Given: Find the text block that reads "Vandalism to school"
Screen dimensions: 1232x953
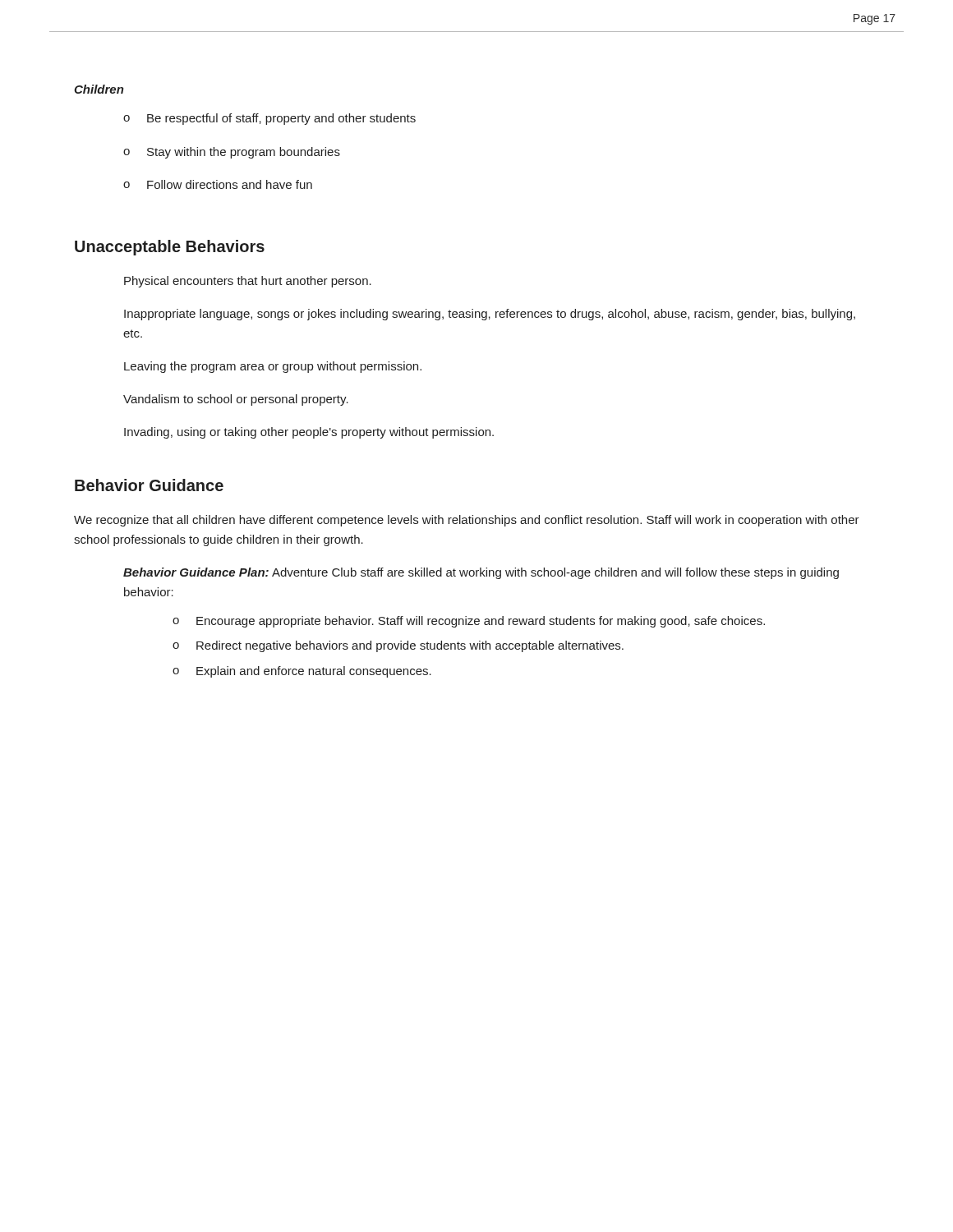Looking at the screenshot, I should (x=236, y=398).
